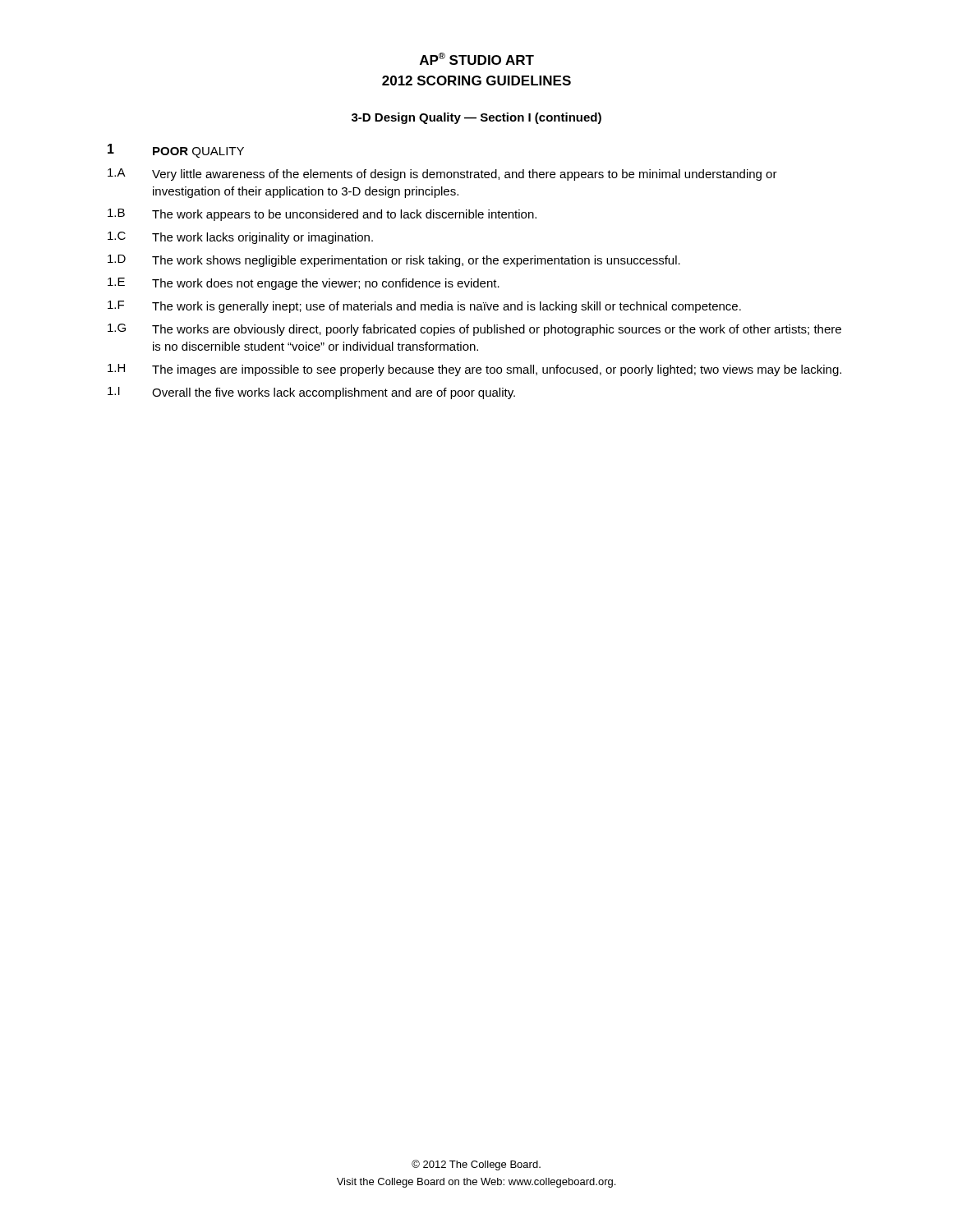953x1232 pixels.
Task: Click on the list item that reads "I Overall the five works lack accomplishment and"
Action: (x=476, y=395)
